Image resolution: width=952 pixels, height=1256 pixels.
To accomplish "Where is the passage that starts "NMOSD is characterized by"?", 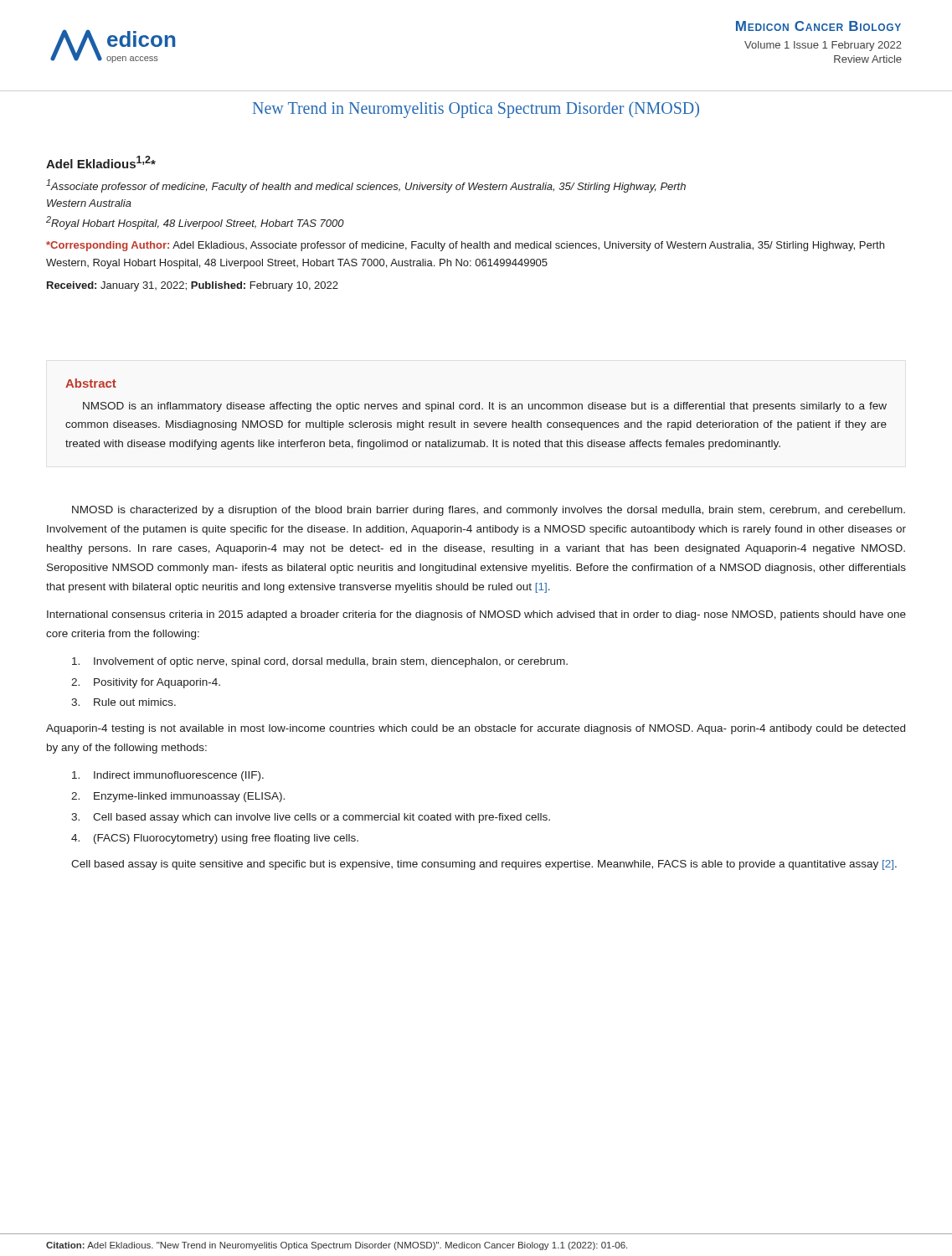I will click(x=476, y=548).
